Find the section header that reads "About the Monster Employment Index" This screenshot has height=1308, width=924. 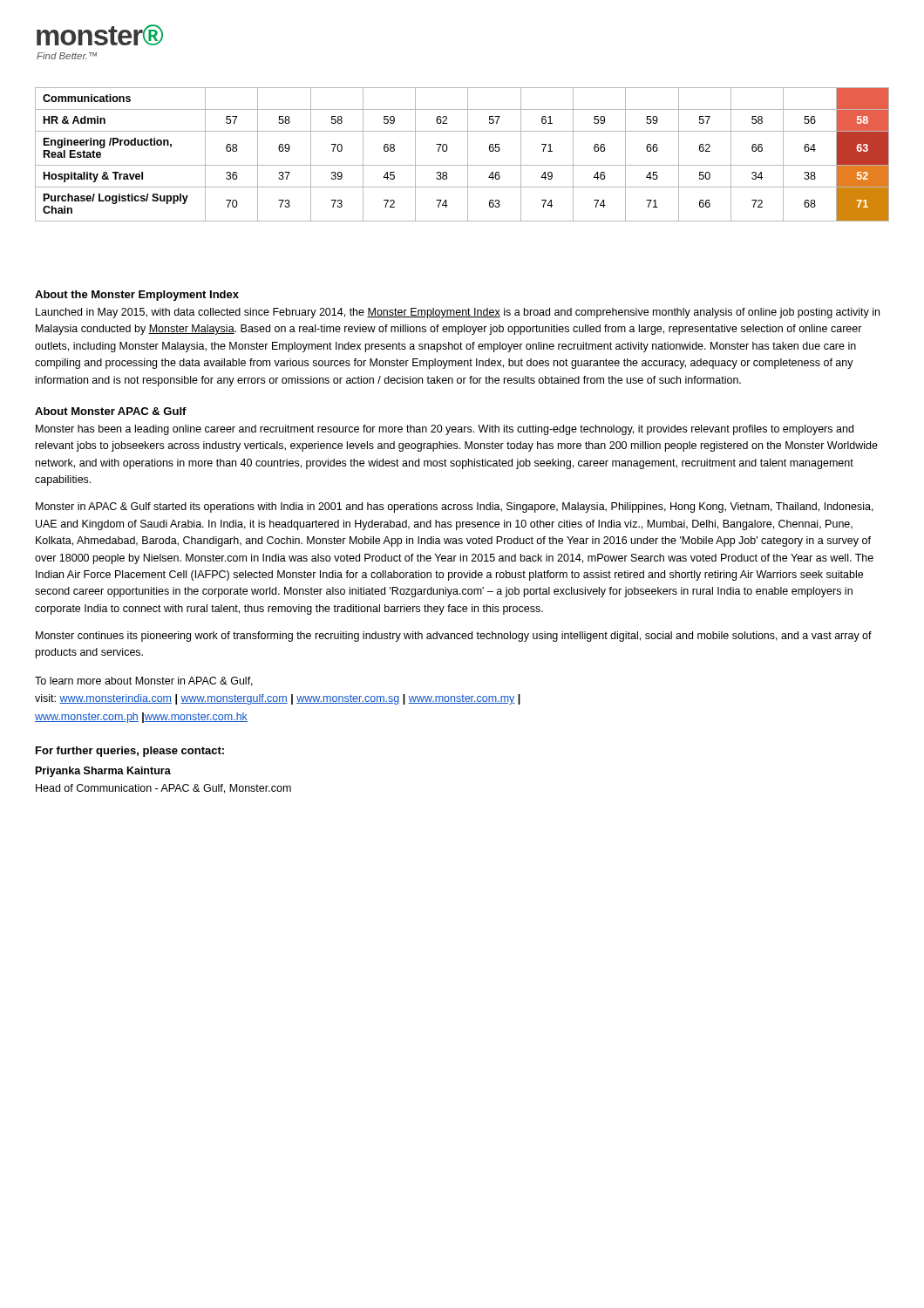click(137, 294)
